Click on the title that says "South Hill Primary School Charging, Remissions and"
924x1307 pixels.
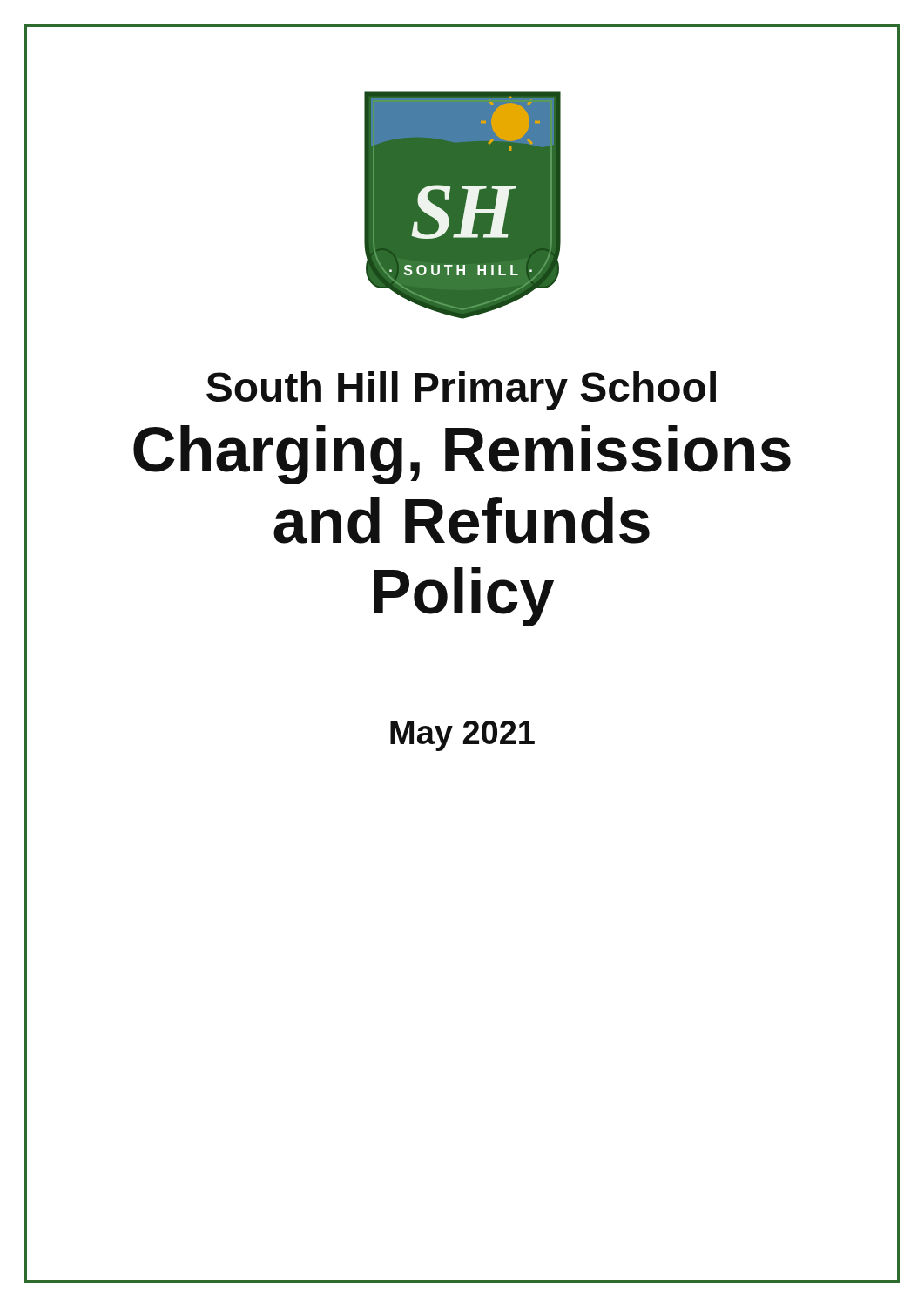[462, 496]
